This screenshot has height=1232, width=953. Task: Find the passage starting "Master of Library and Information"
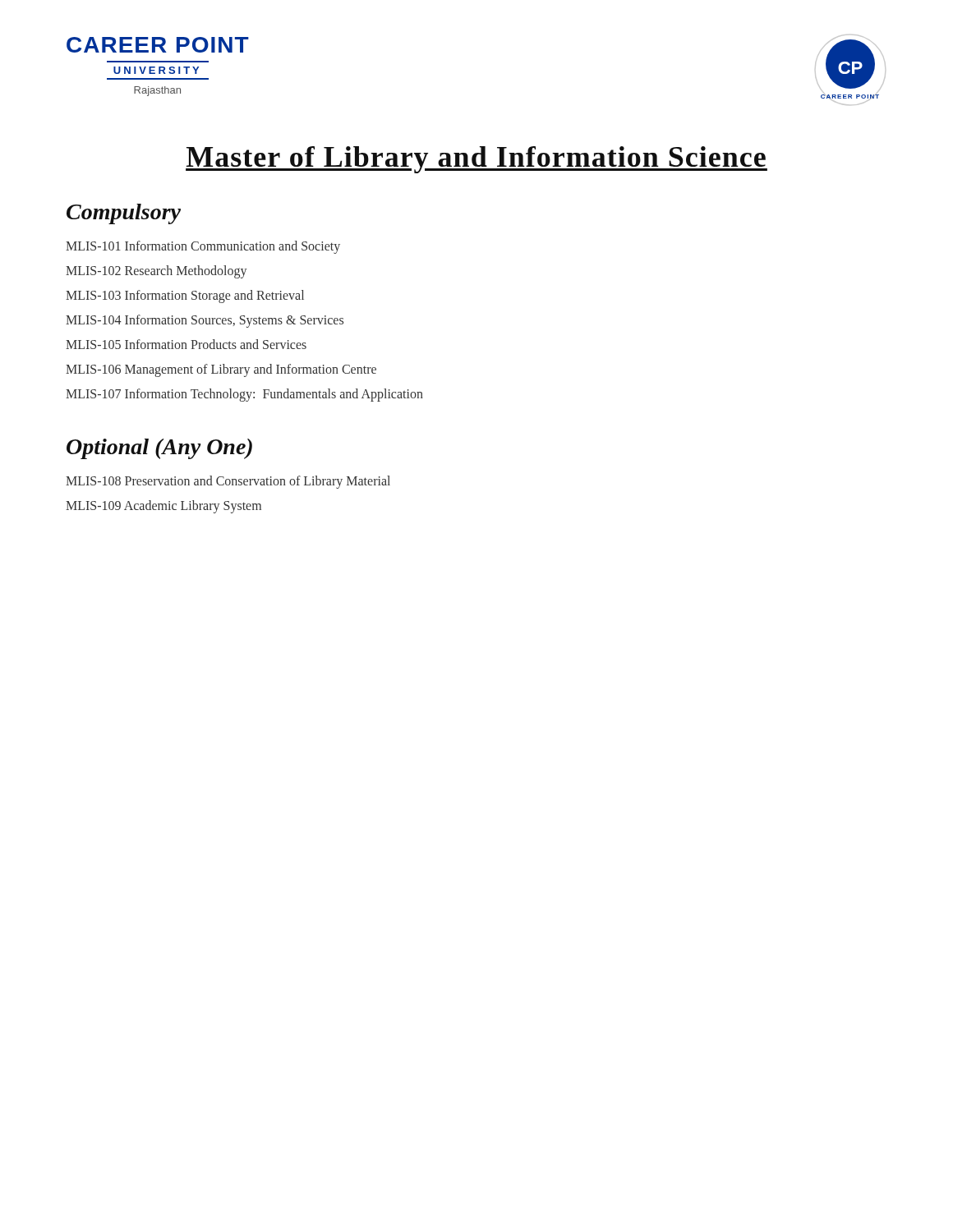click(x=476, y=157)
